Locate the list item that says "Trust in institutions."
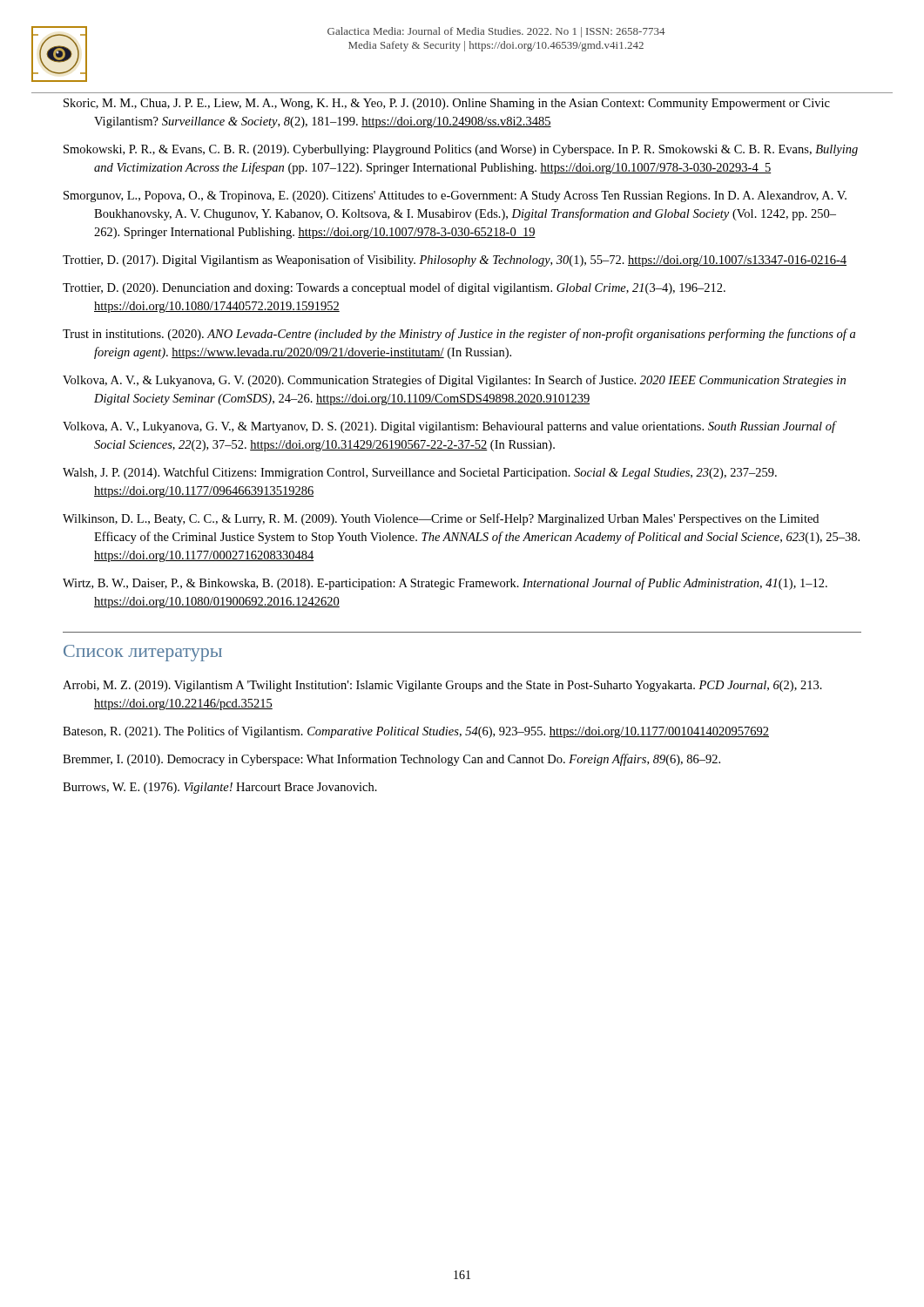Image resolution: width=924 pixels, height=1307 pixels. click(459, 343)
